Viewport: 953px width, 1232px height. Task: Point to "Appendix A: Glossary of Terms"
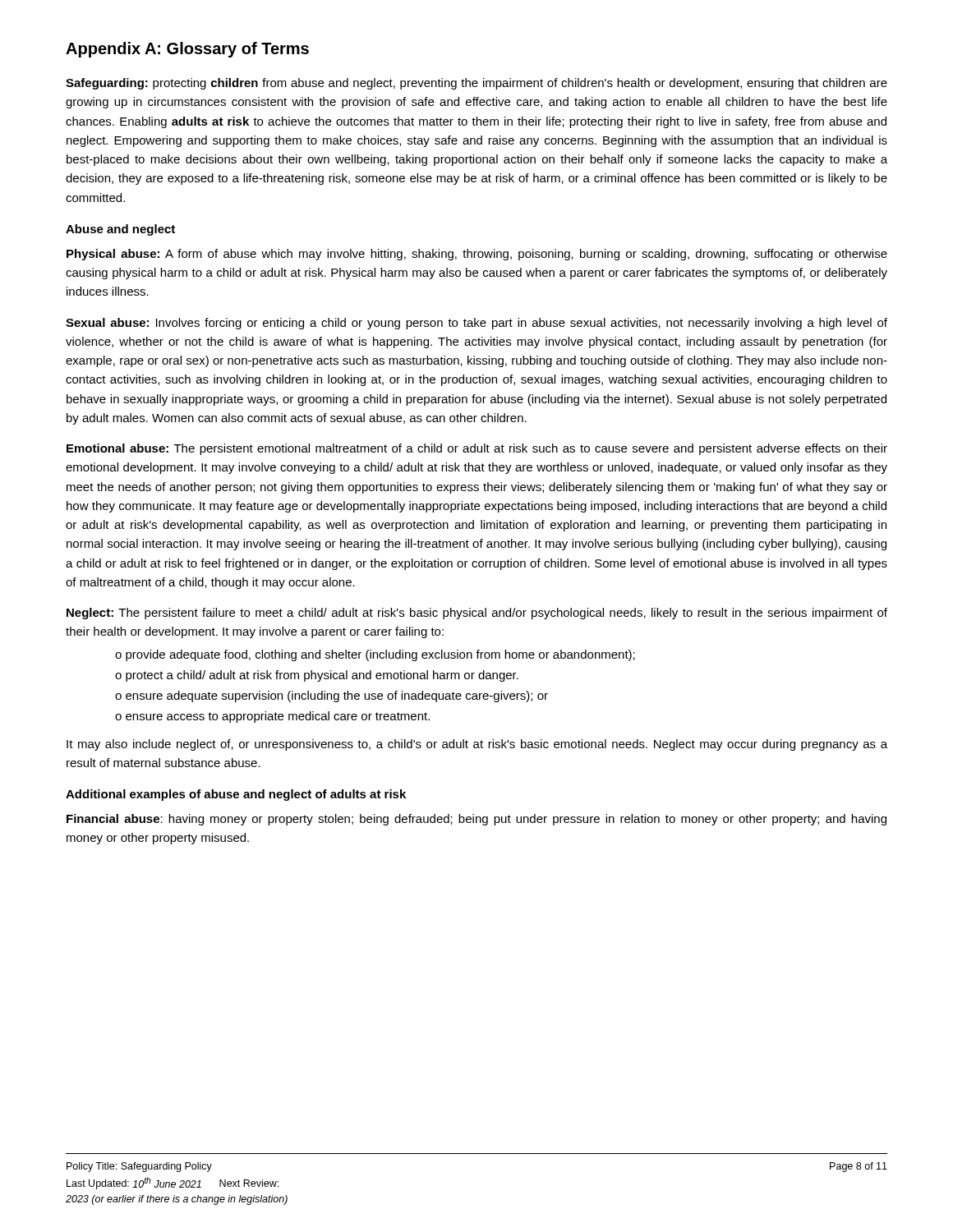(x=188, y=48)
